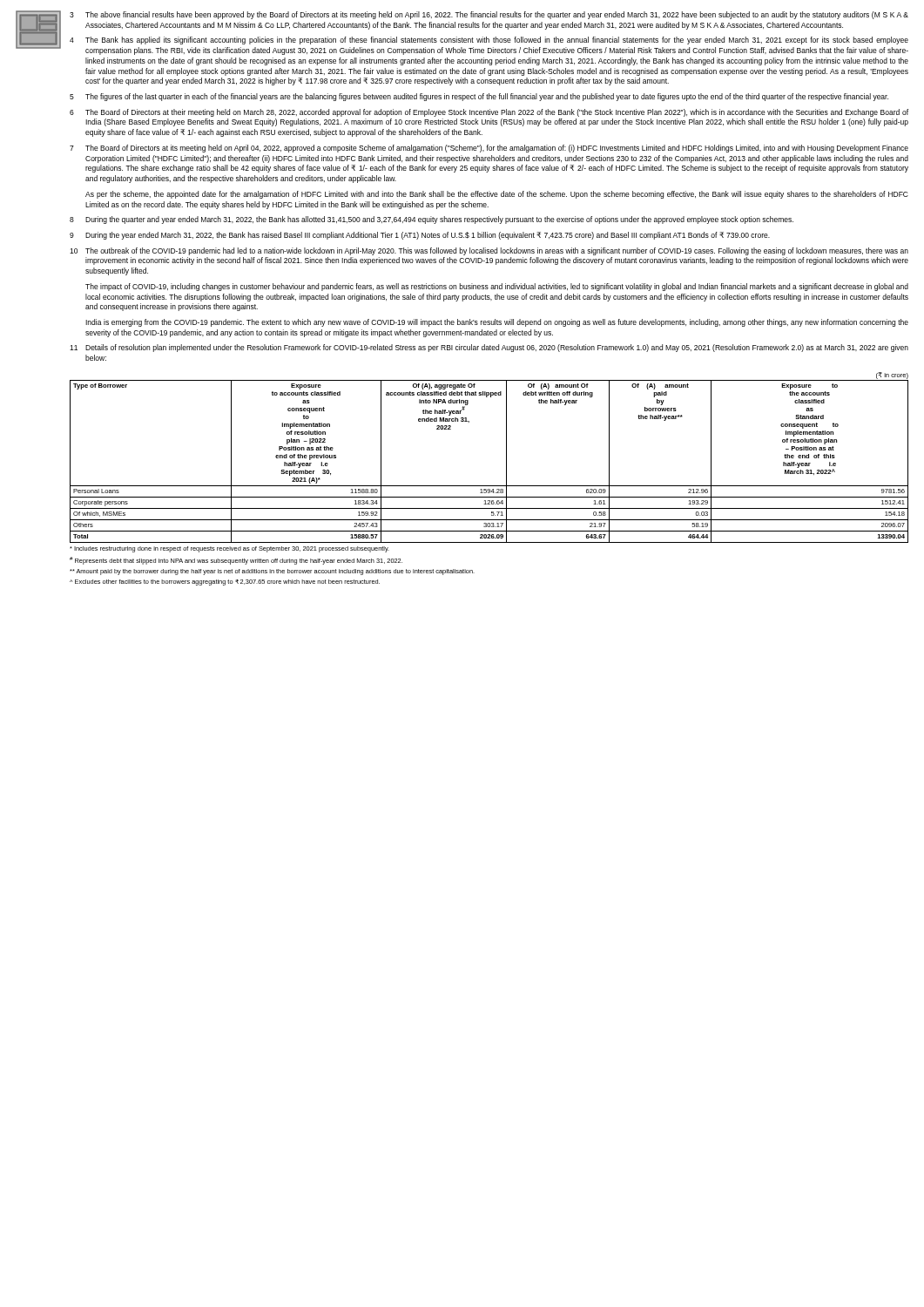Screen dimensions: 1307x924
Task: Click on the text block starting "^ Excludes other facilities"
Action: point(225,582)
